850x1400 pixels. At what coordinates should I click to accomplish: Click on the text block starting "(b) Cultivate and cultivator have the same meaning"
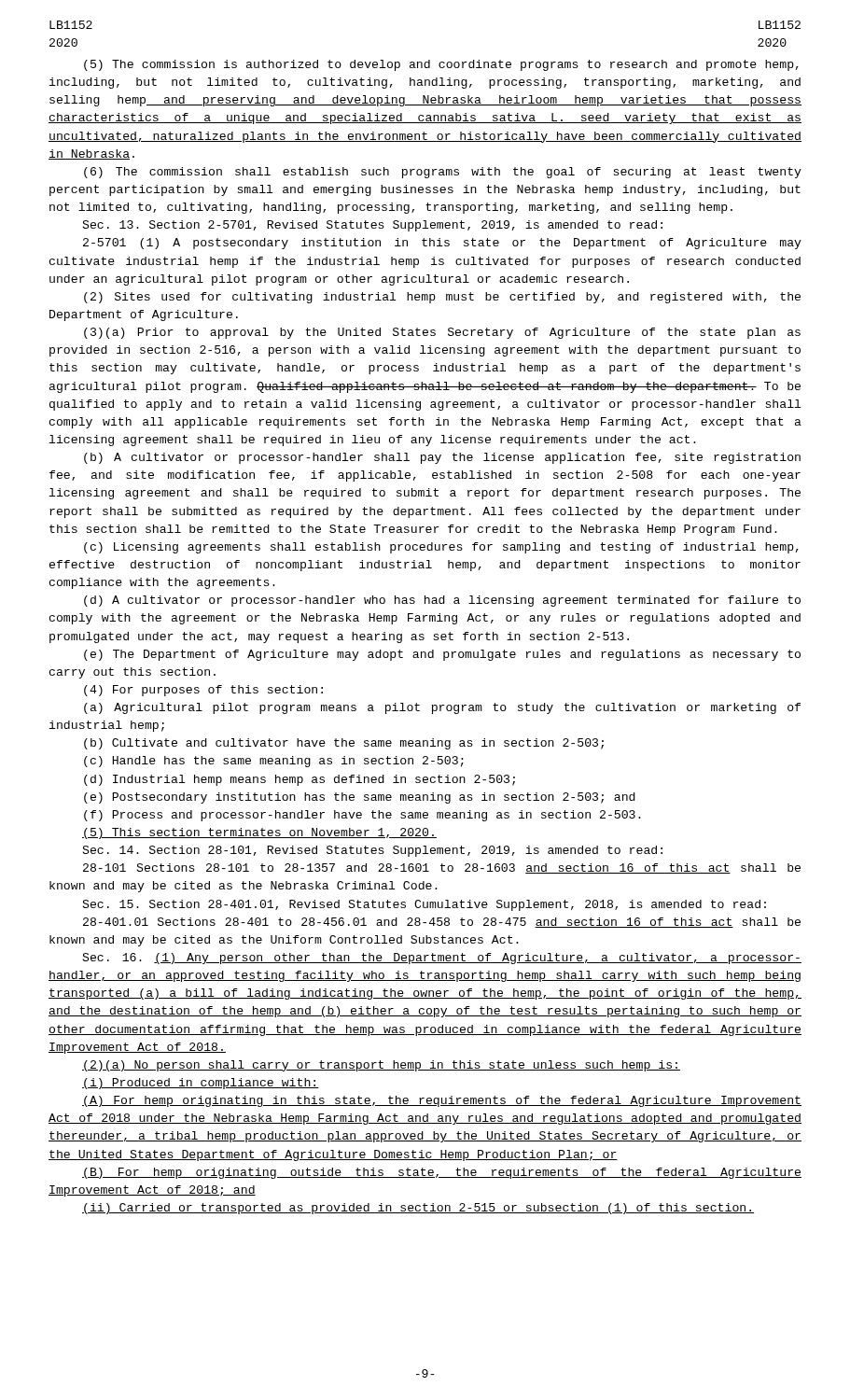coord(425,744)
